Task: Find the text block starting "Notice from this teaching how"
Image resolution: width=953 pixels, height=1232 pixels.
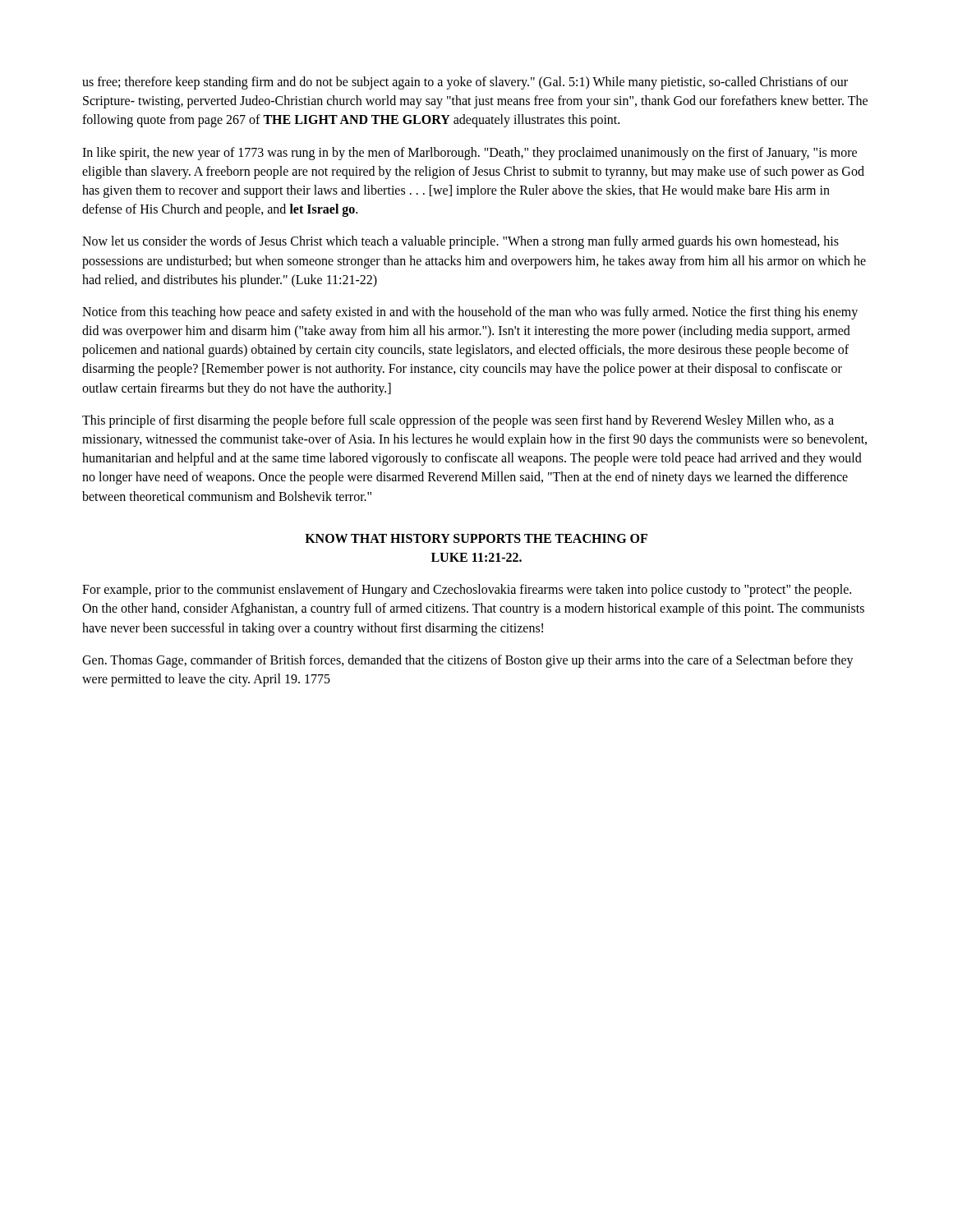Action: coord(476,350)
